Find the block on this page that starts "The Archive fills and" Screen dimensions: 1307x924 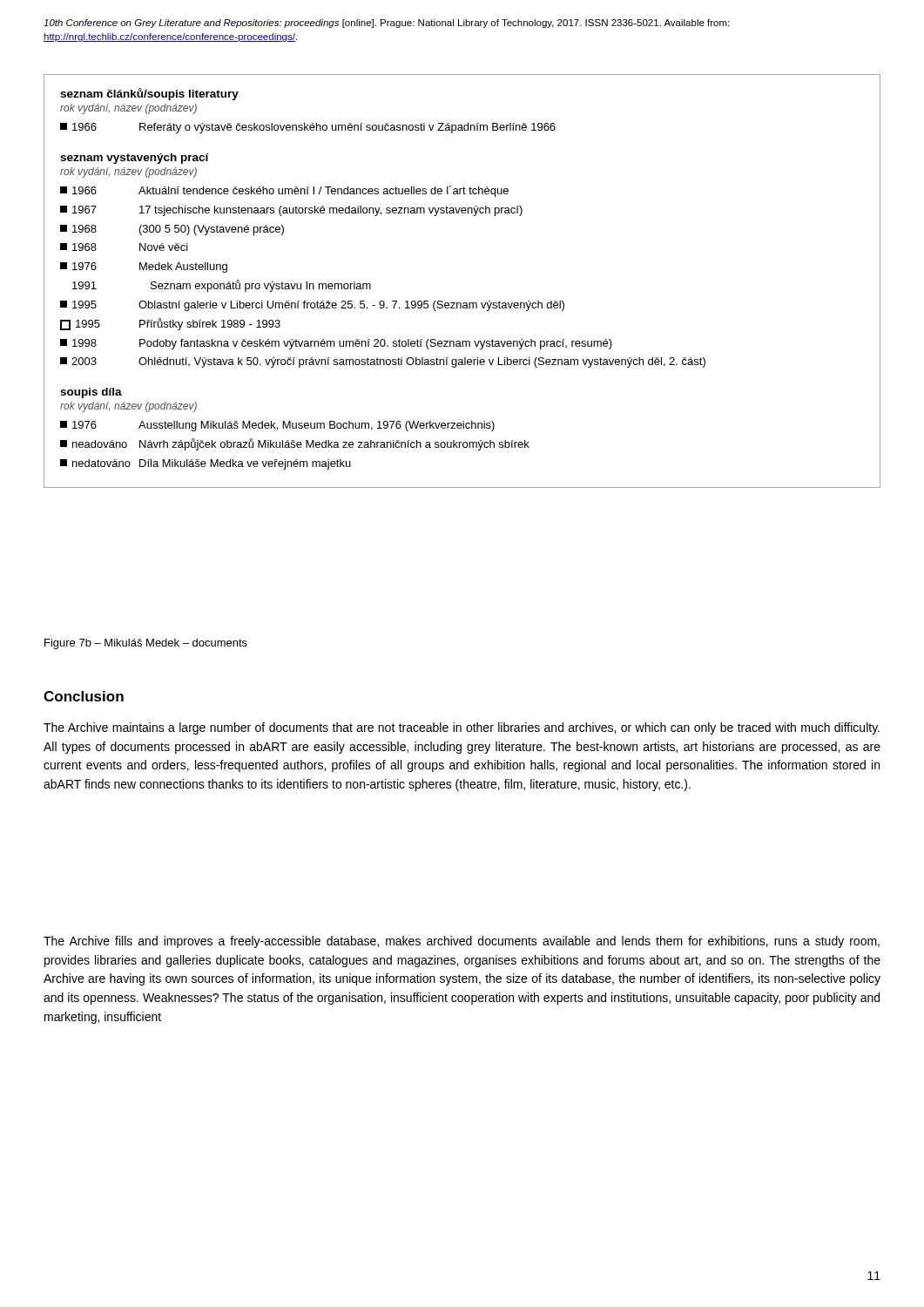tap(462, 979)
